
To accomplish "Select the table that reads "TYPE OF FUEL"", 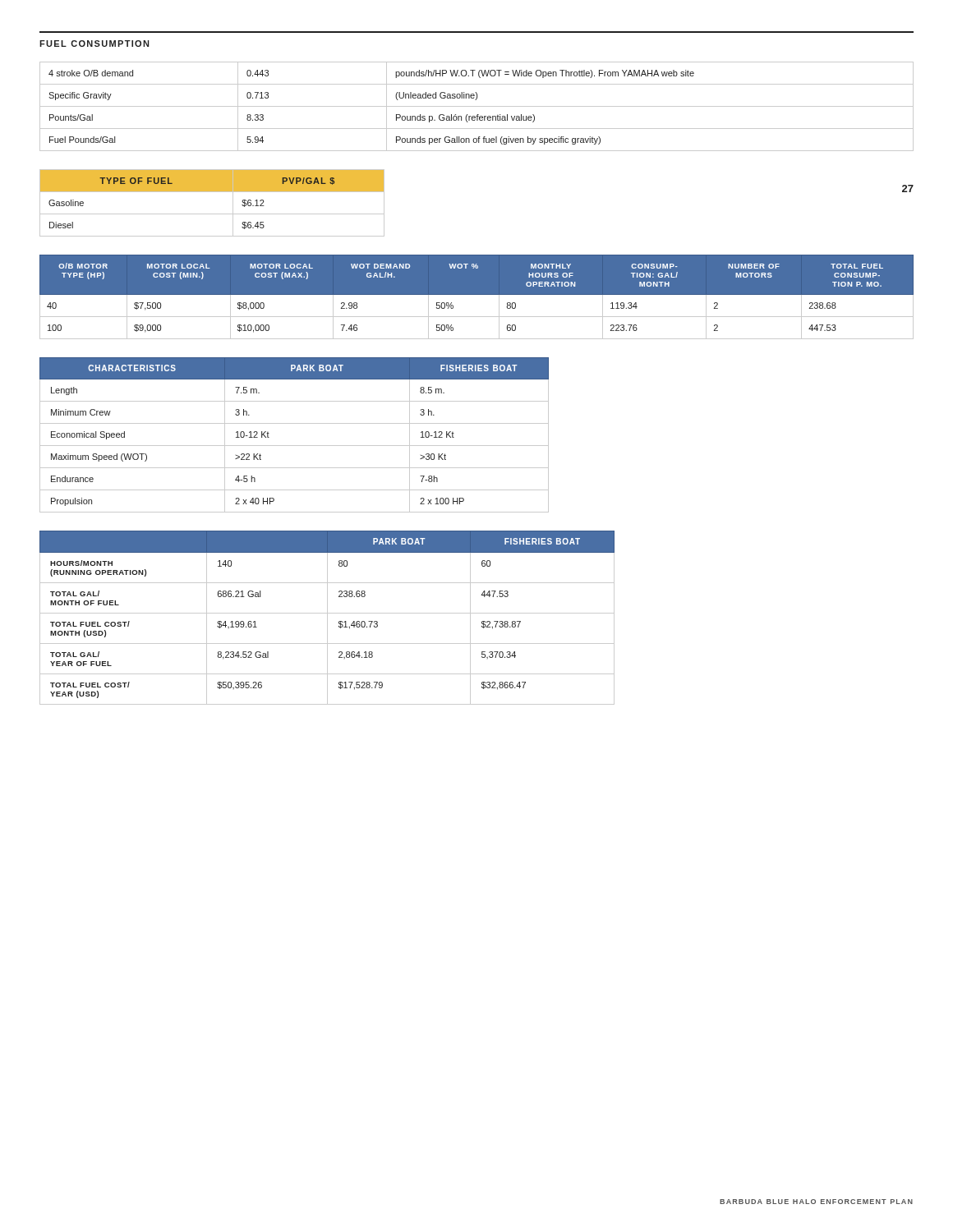I will click(476, 203).
